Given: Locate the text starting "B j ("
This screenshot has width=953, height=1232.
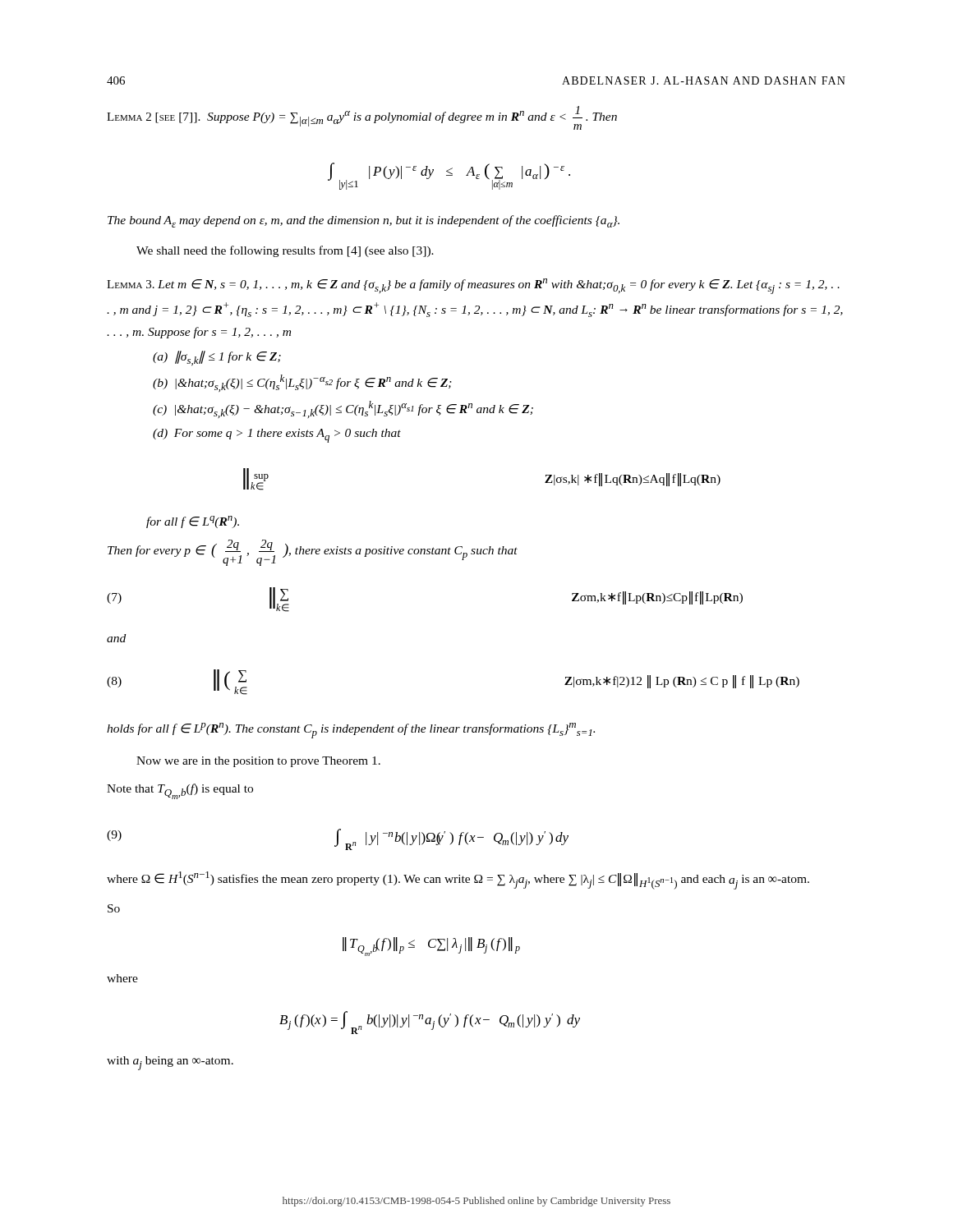Looking at the screenshot, I should [x=476, y=1017].
